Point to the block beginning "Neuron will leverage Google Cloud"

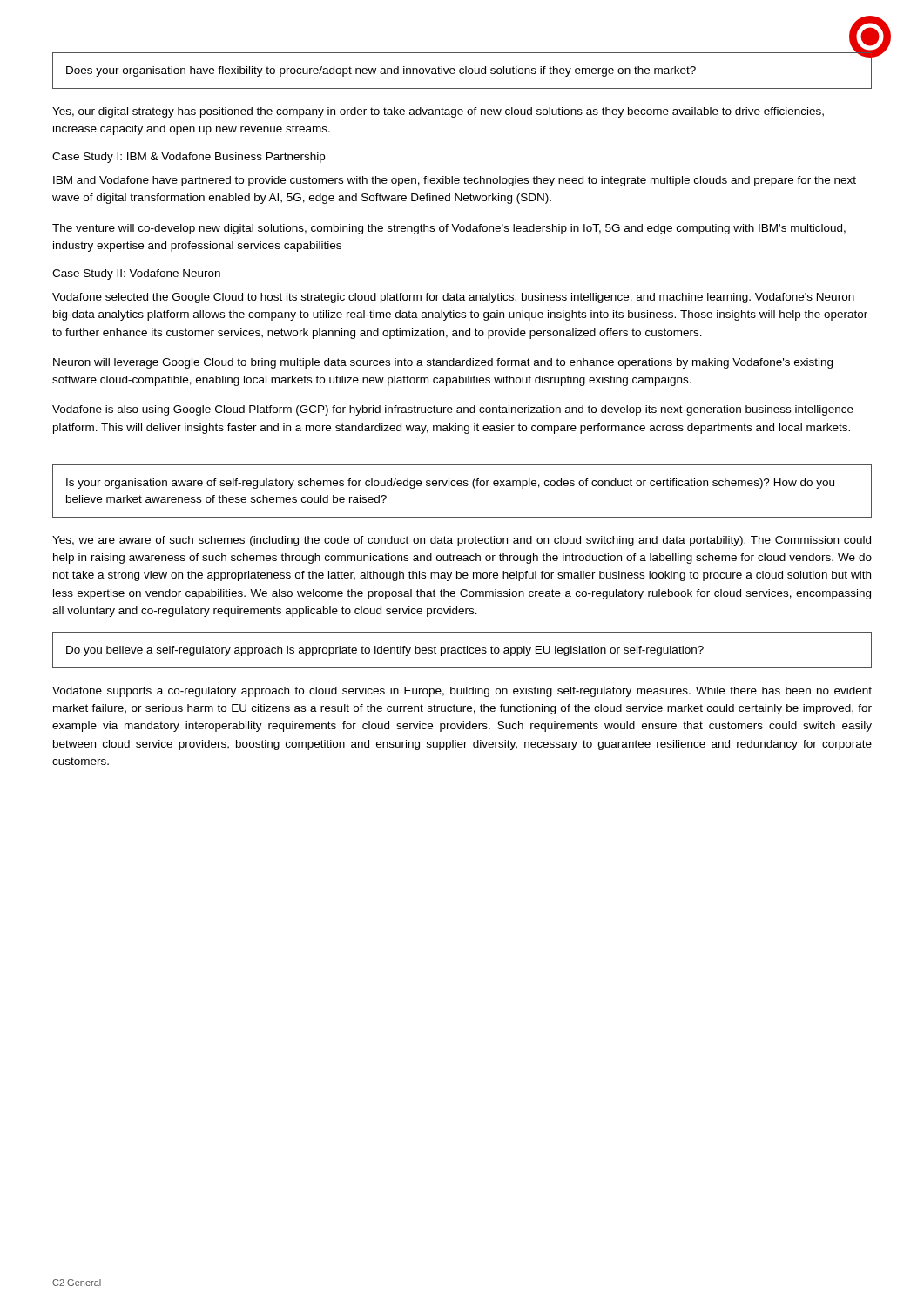(x=443, y=371)
